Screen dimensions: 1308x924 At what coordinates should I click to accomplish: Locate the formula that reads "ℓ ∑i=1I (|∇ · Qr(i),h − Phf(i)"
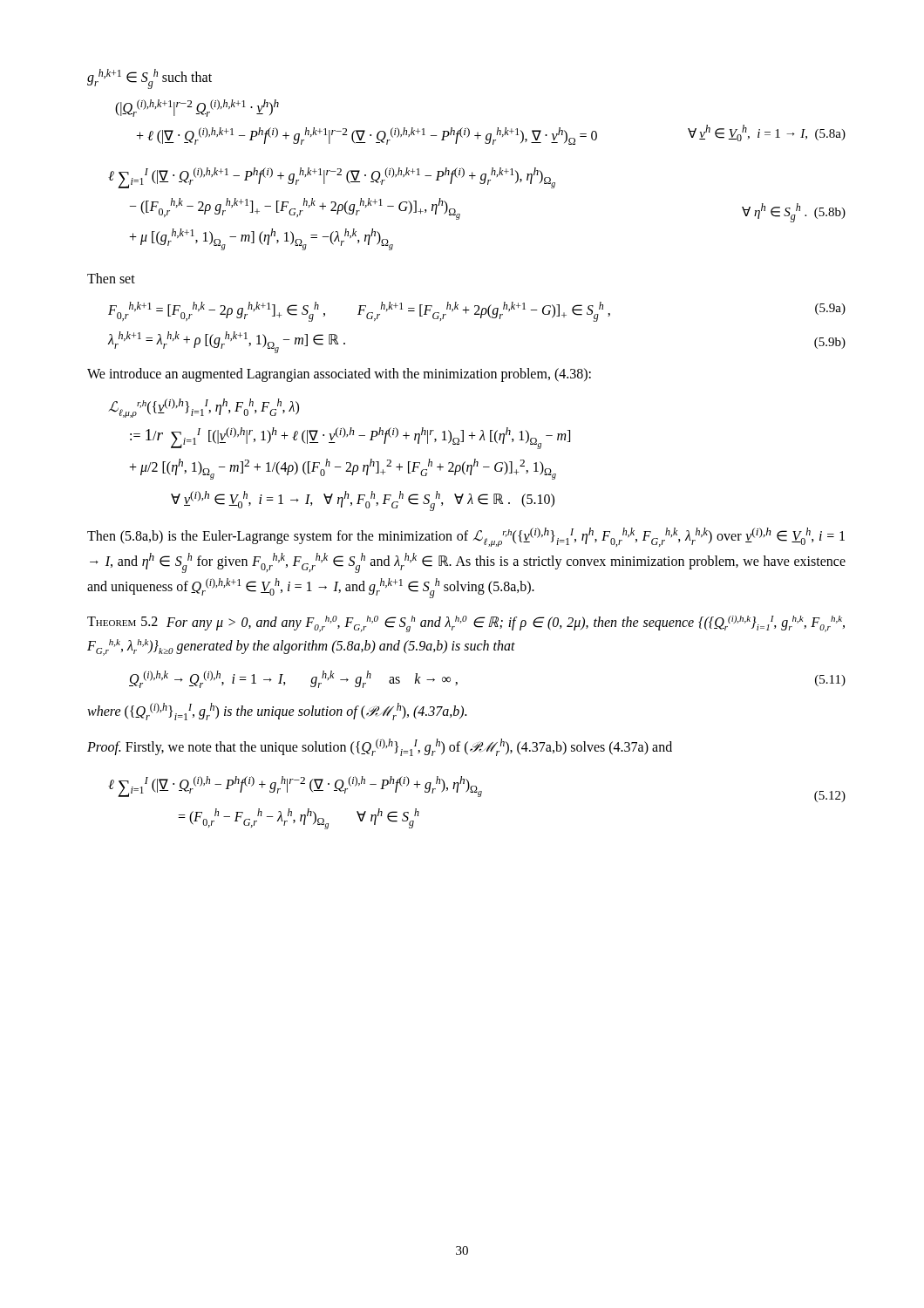[x=466, y=801]
